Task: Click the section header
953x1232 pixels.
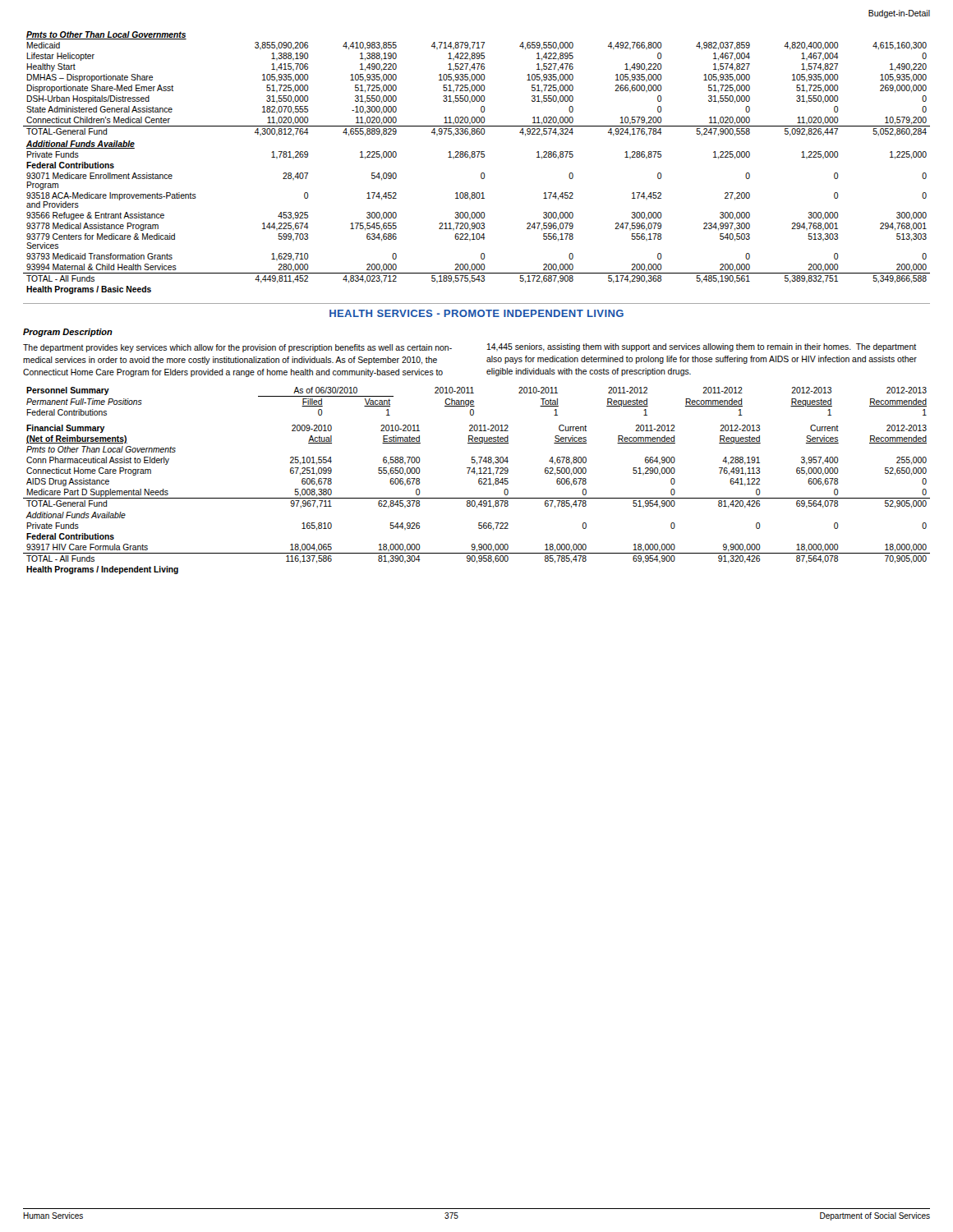Action: coord(476,313)
